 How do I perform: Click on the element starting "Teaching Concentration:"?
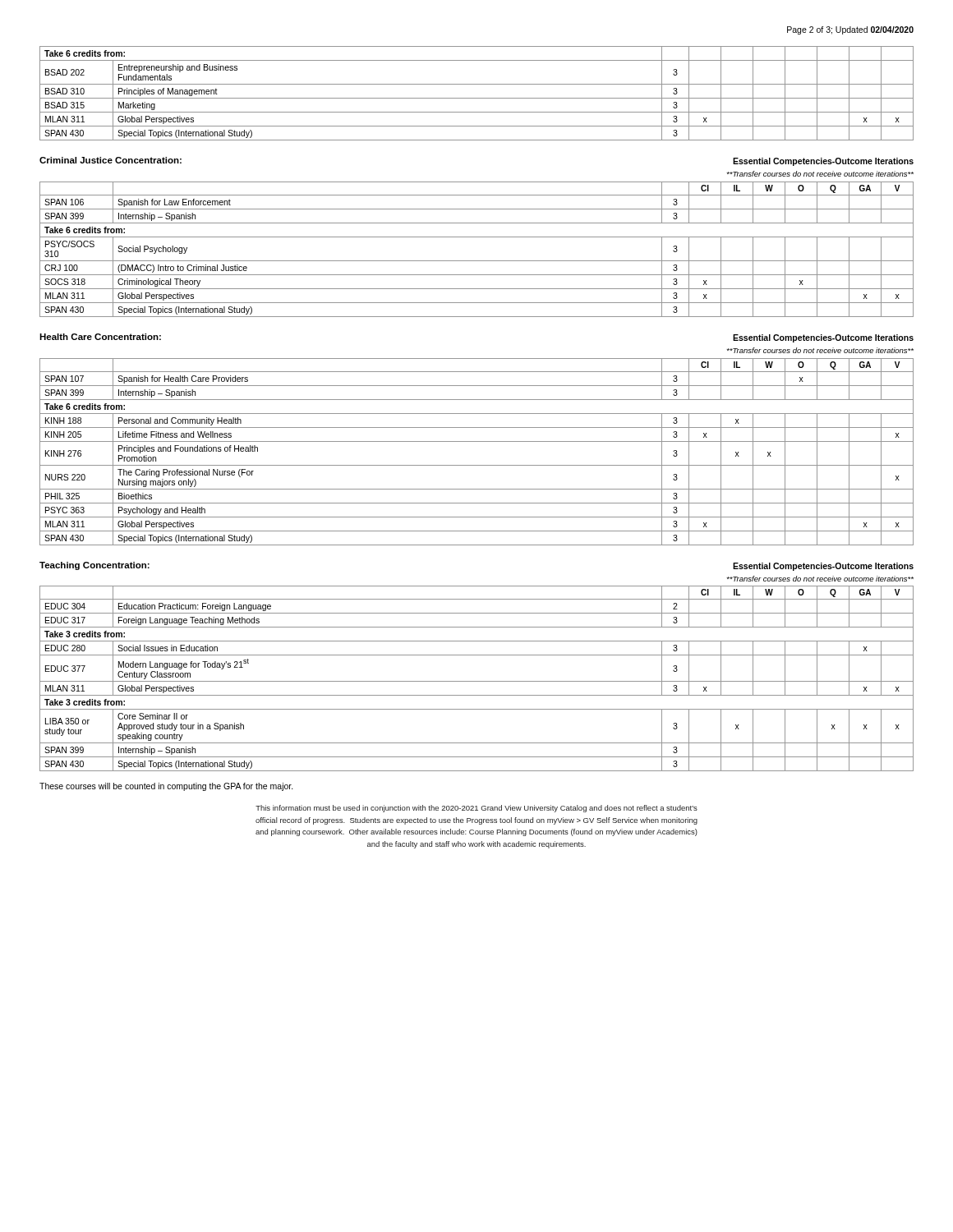(x=95, y=565)
